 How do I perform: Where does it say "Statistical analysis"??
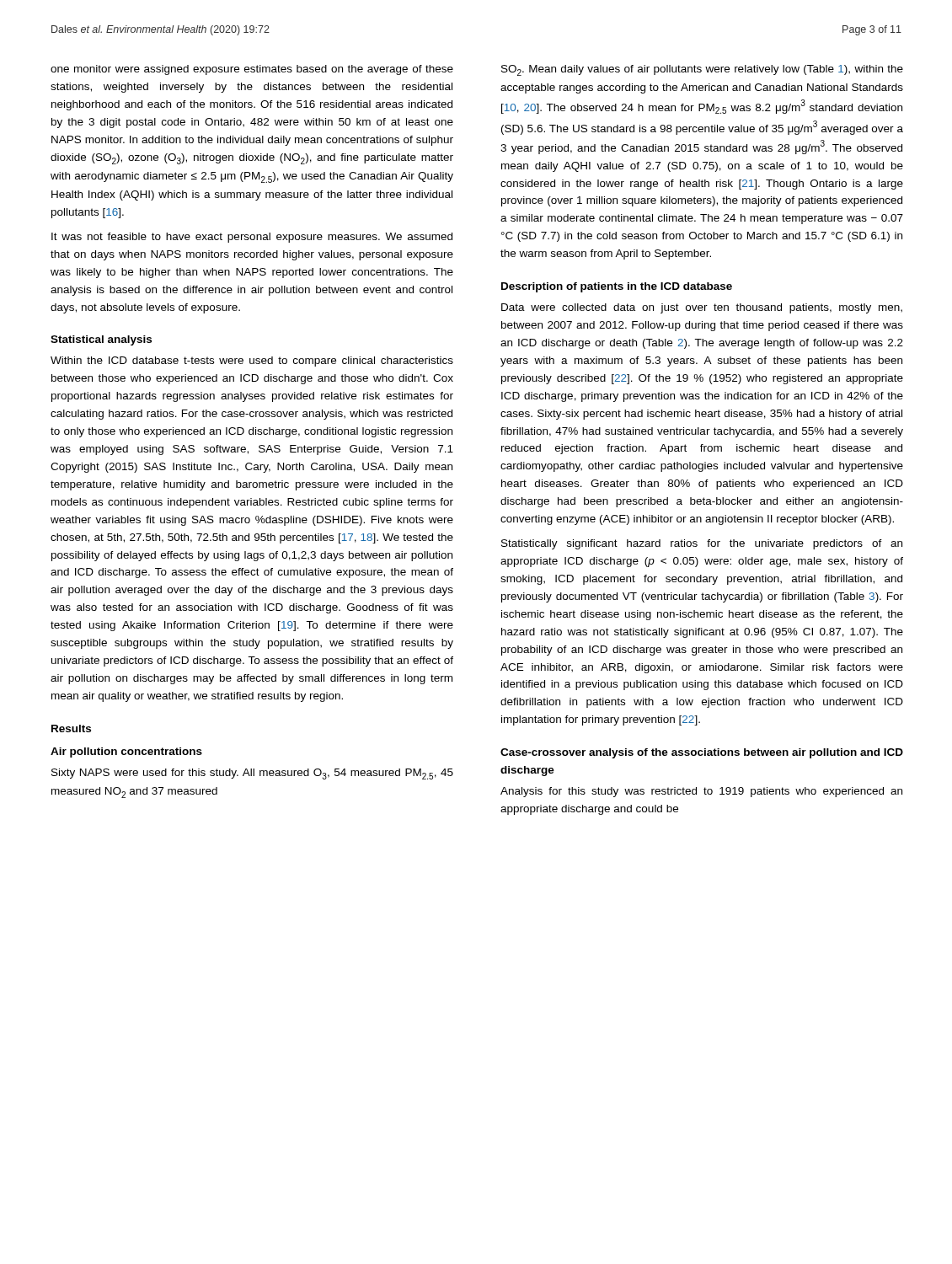tap(101, 340)
